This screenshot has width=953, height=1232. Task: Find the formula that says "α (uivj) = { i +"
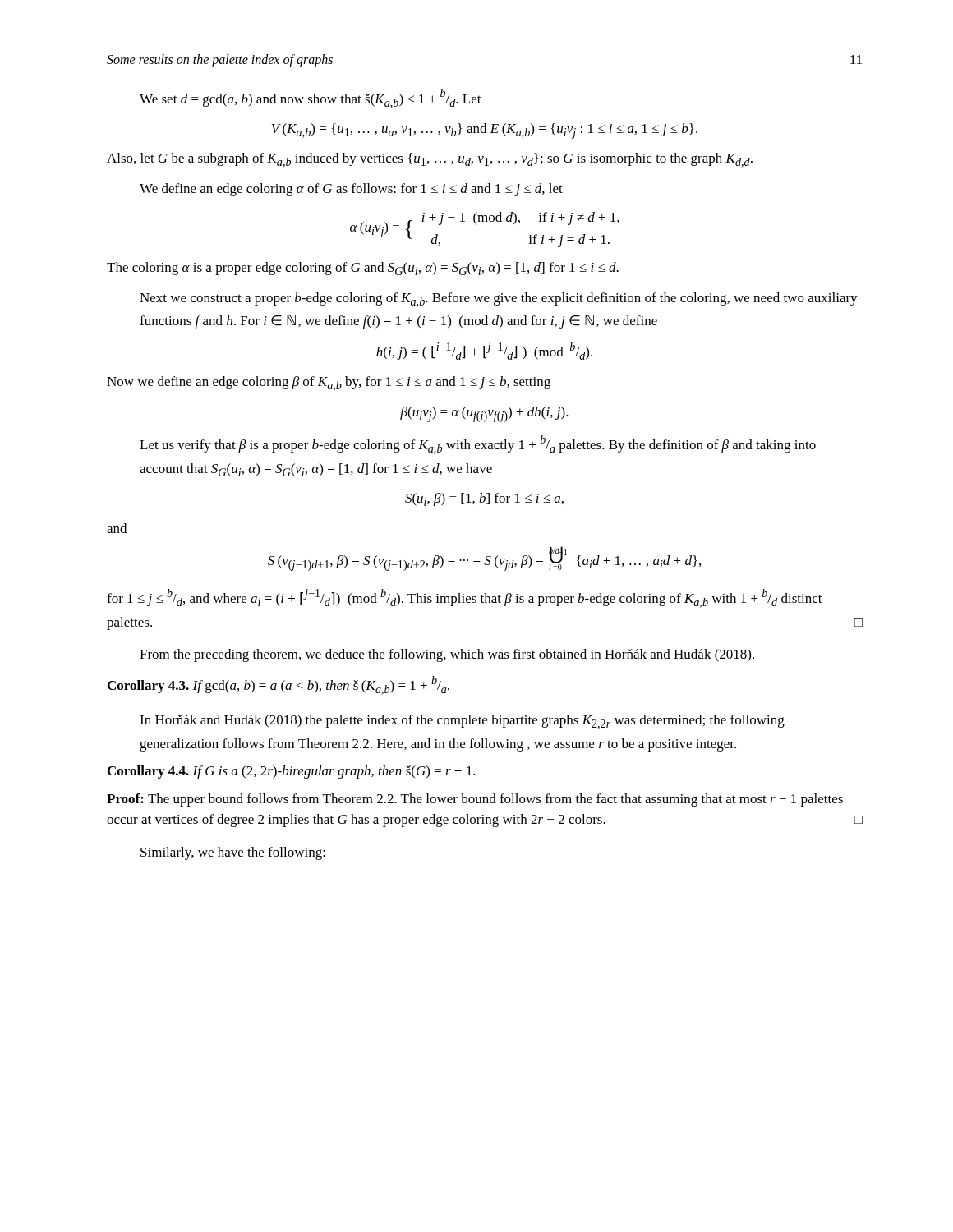click(485, 228)
